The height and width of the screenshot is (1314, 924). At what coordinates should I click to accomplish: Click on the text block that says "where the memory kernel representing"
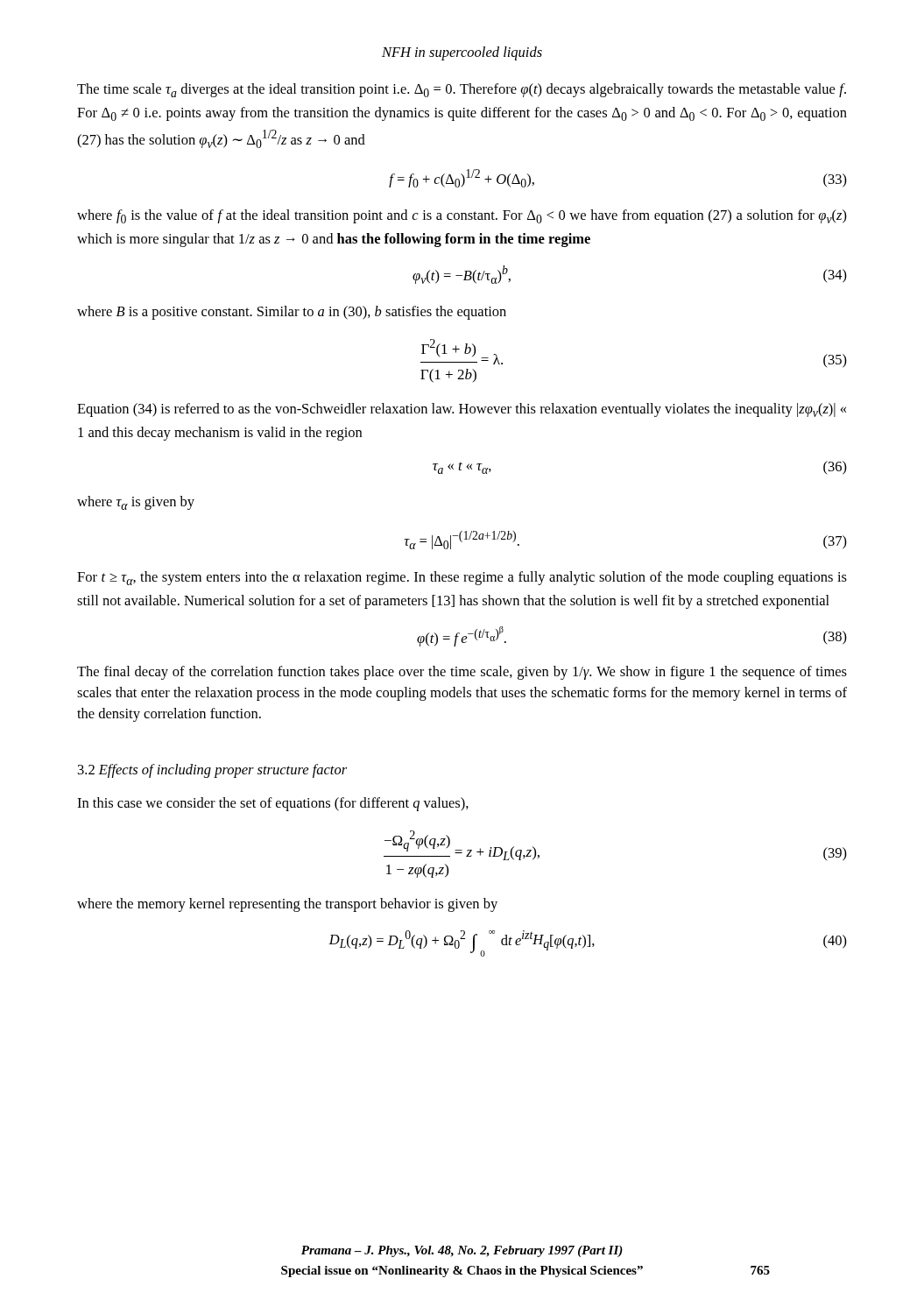click(462, 904)
